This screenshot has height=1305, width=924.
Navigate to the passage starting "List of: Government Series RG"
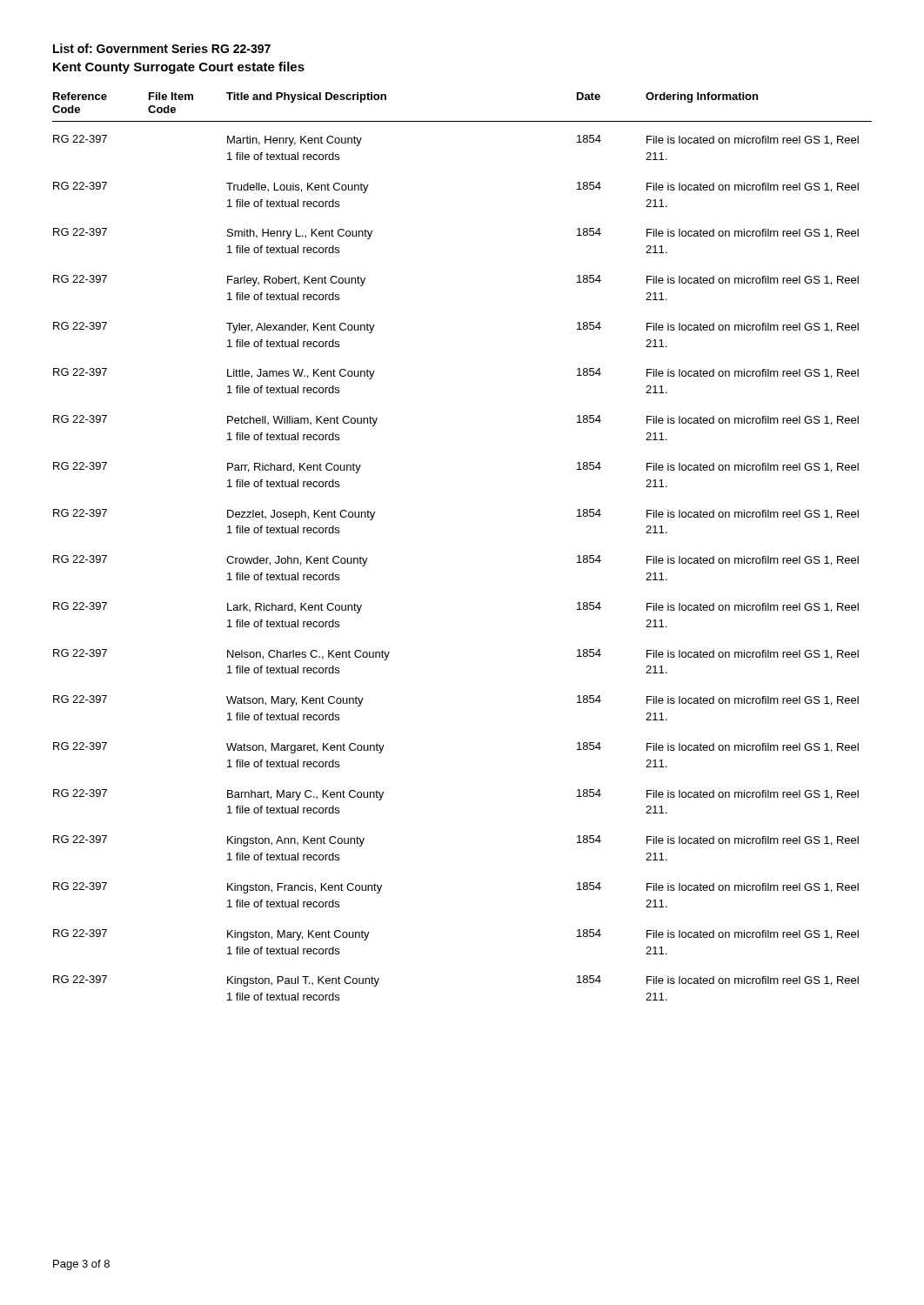(x=162, y=49)
